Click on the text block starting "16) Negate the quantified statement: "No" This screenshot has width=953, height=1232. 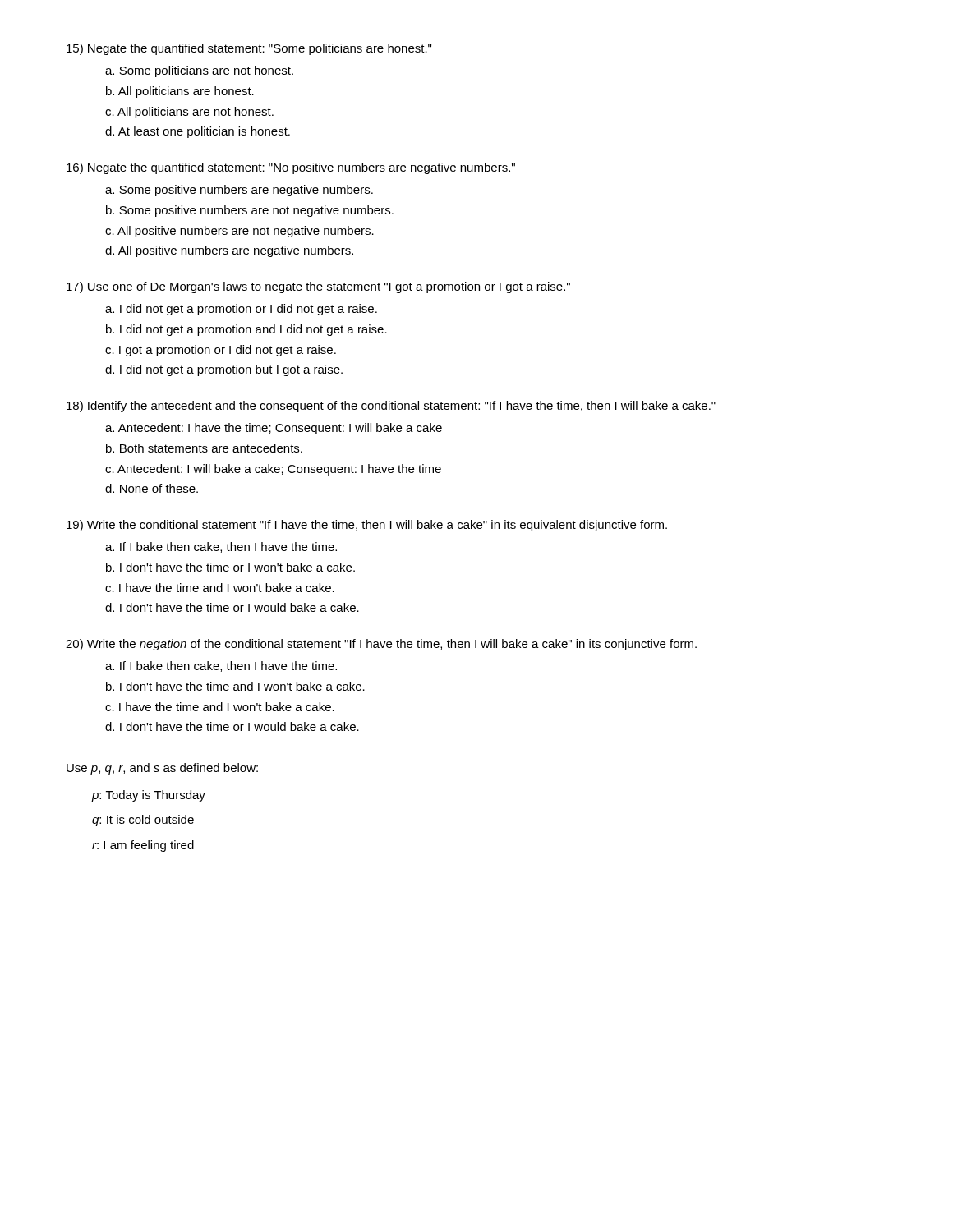click(291, 168)
